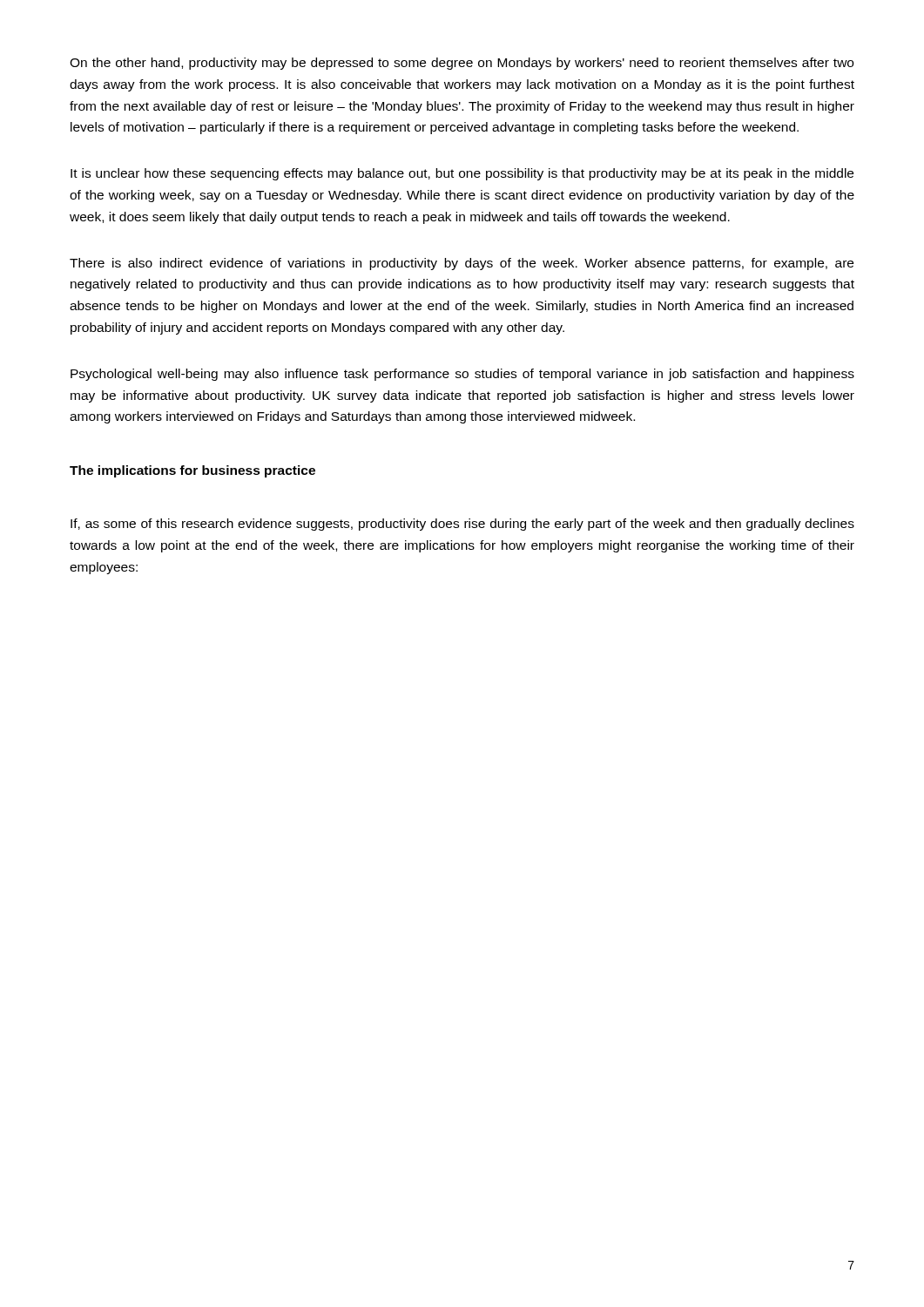Image resolution: width=924 pixels, height=1307 pixels.
Task: Locate the block of text that opens with "Psychological well-being may also"
Action: (462, 395)
